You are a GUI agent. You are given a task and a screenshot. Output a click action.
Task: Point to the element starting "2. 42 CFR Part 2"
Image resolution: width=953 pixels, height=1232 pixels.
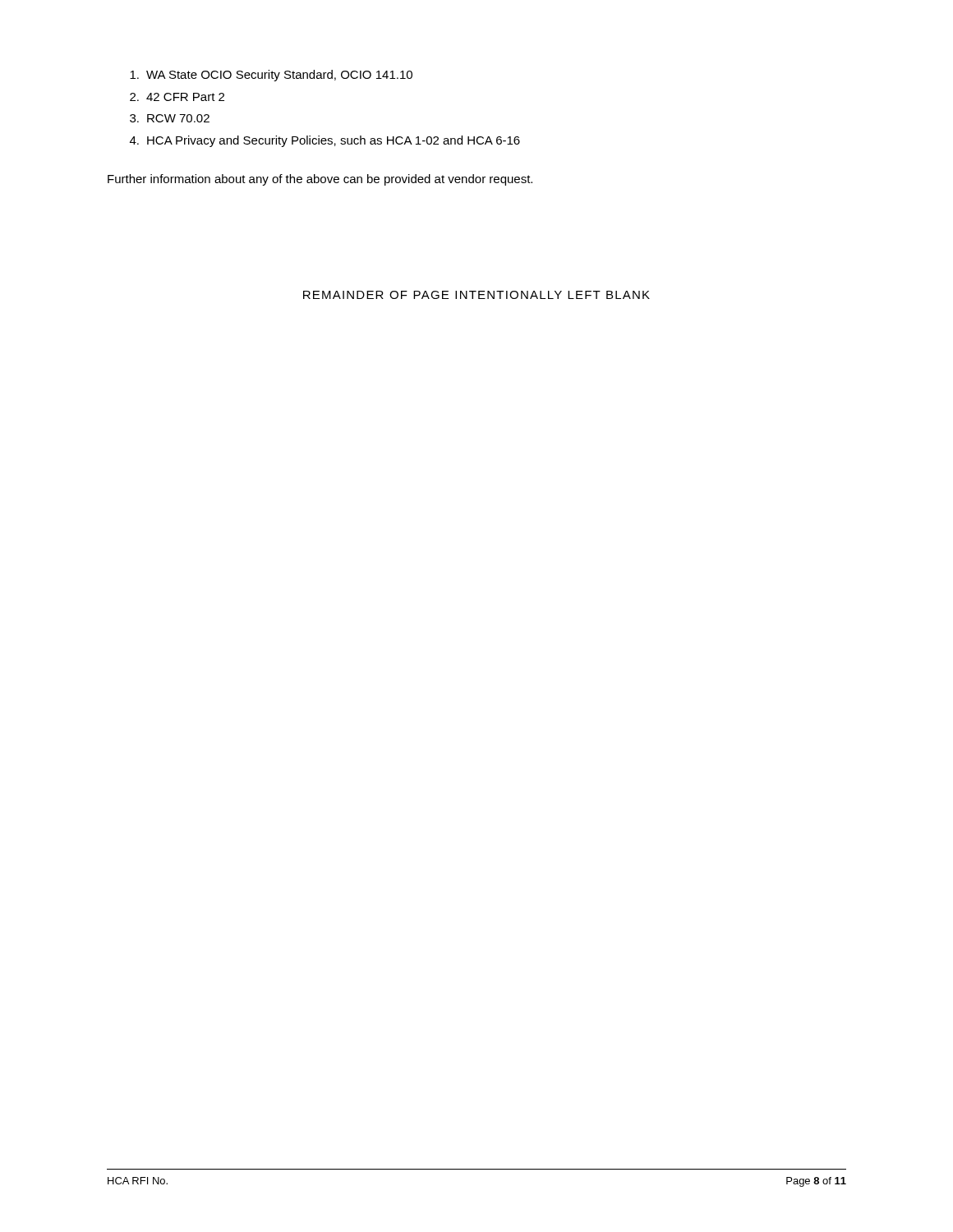pos(177,97)
